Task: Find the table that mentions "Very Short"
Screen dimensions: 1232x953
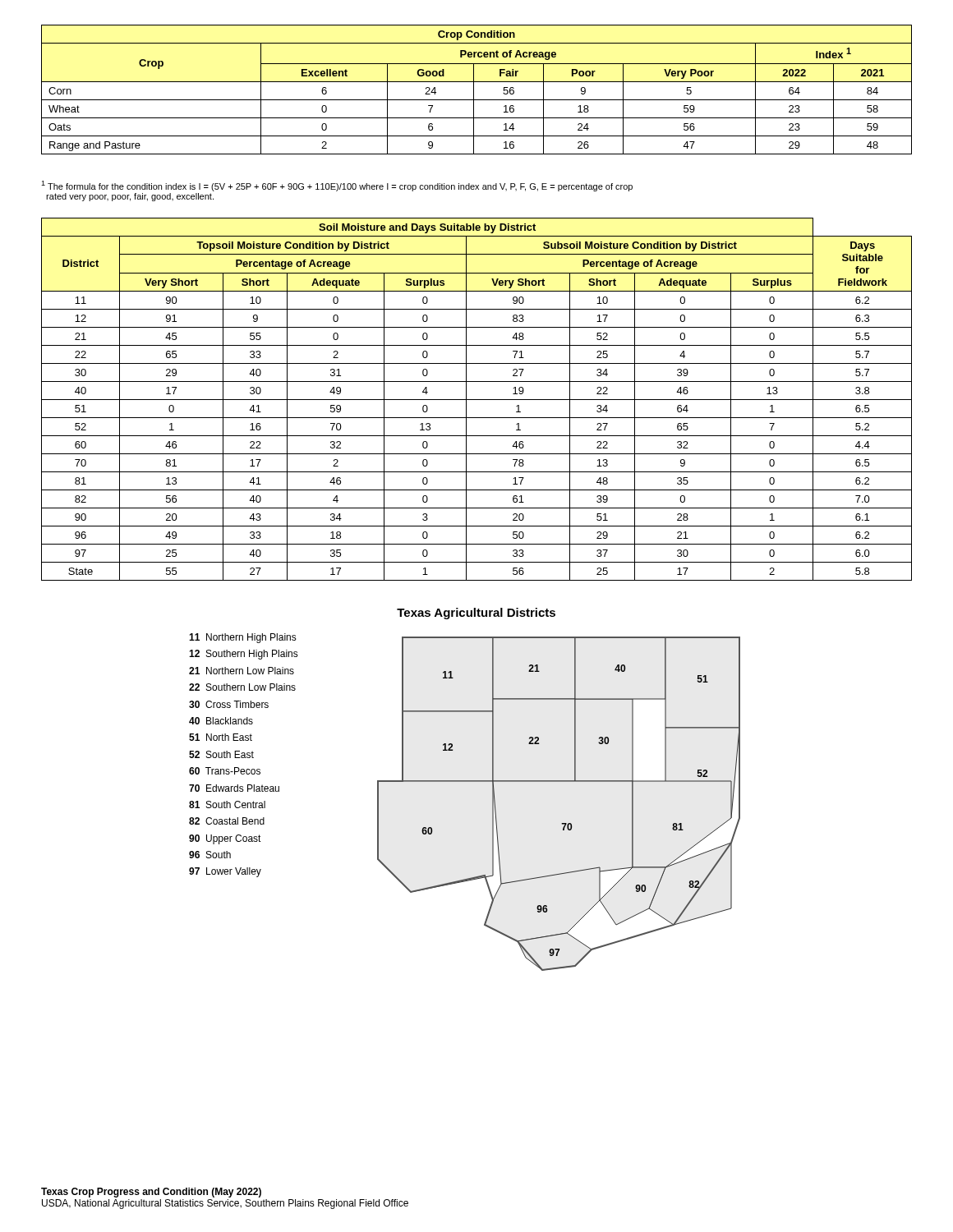Action: (476, 399)
